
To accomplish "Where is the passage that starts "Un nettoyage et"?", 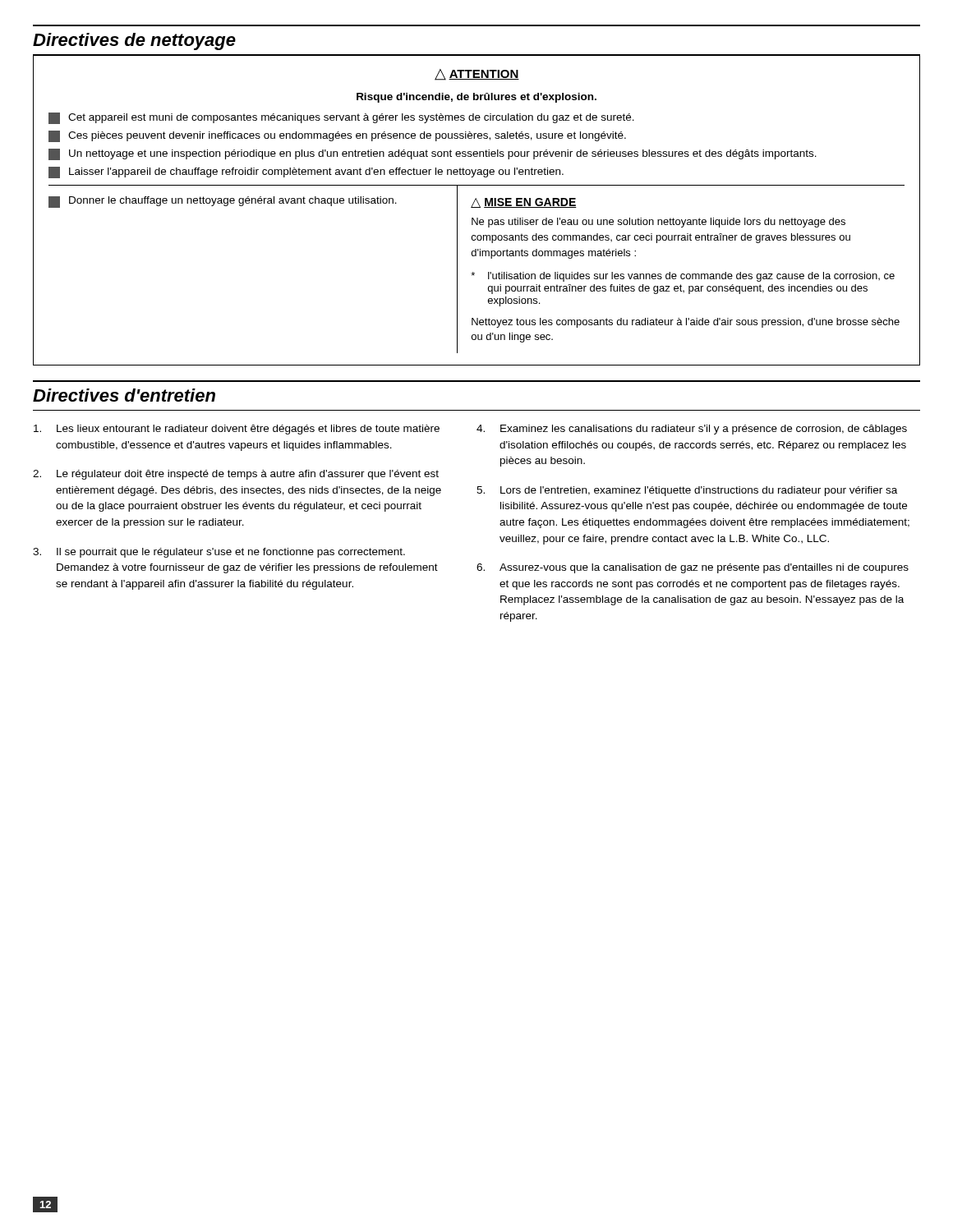I will (433, 154).
